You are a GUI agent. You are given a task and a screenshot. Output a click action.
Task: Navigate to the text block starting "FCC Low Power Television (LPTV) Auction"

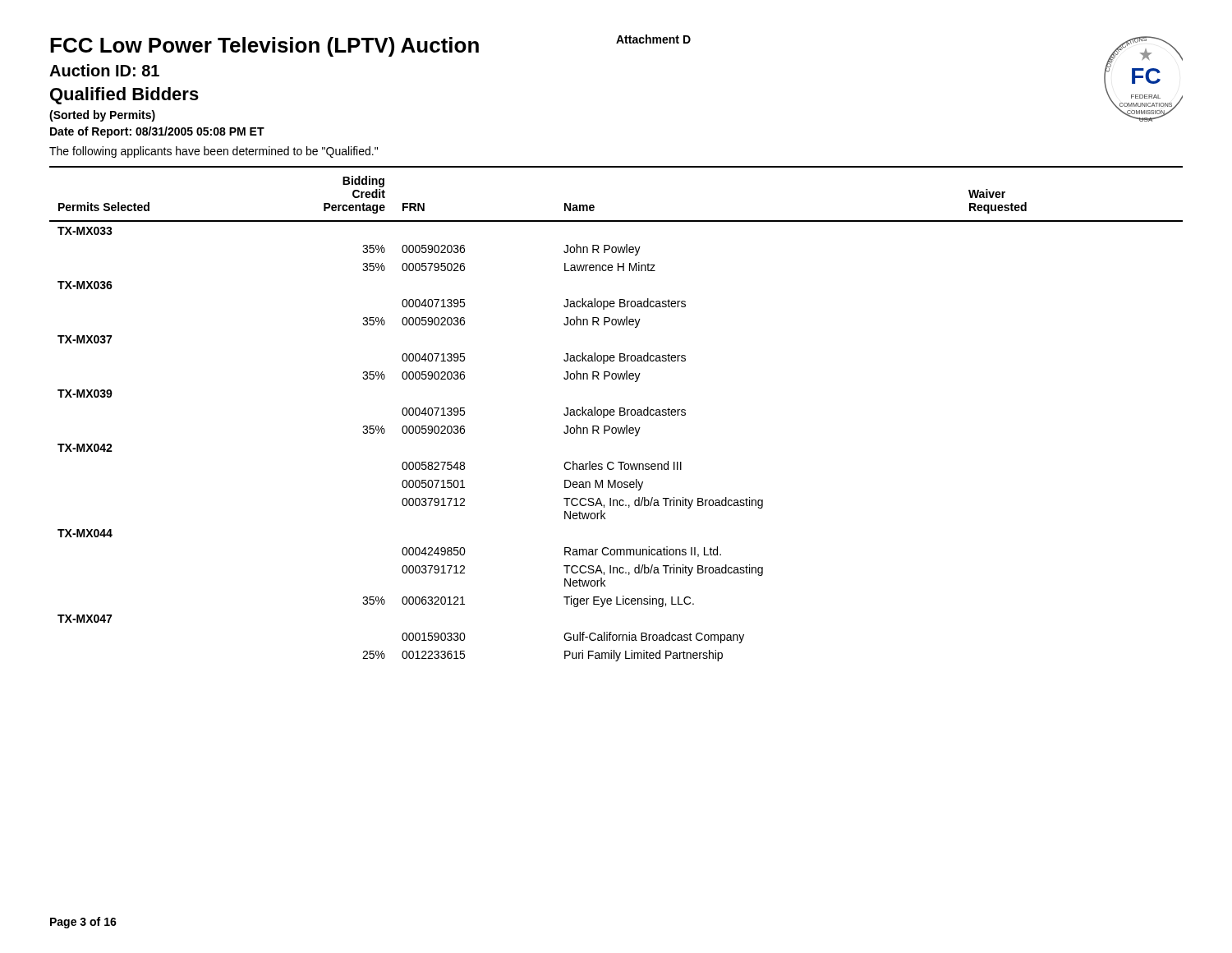pos(265,45)
